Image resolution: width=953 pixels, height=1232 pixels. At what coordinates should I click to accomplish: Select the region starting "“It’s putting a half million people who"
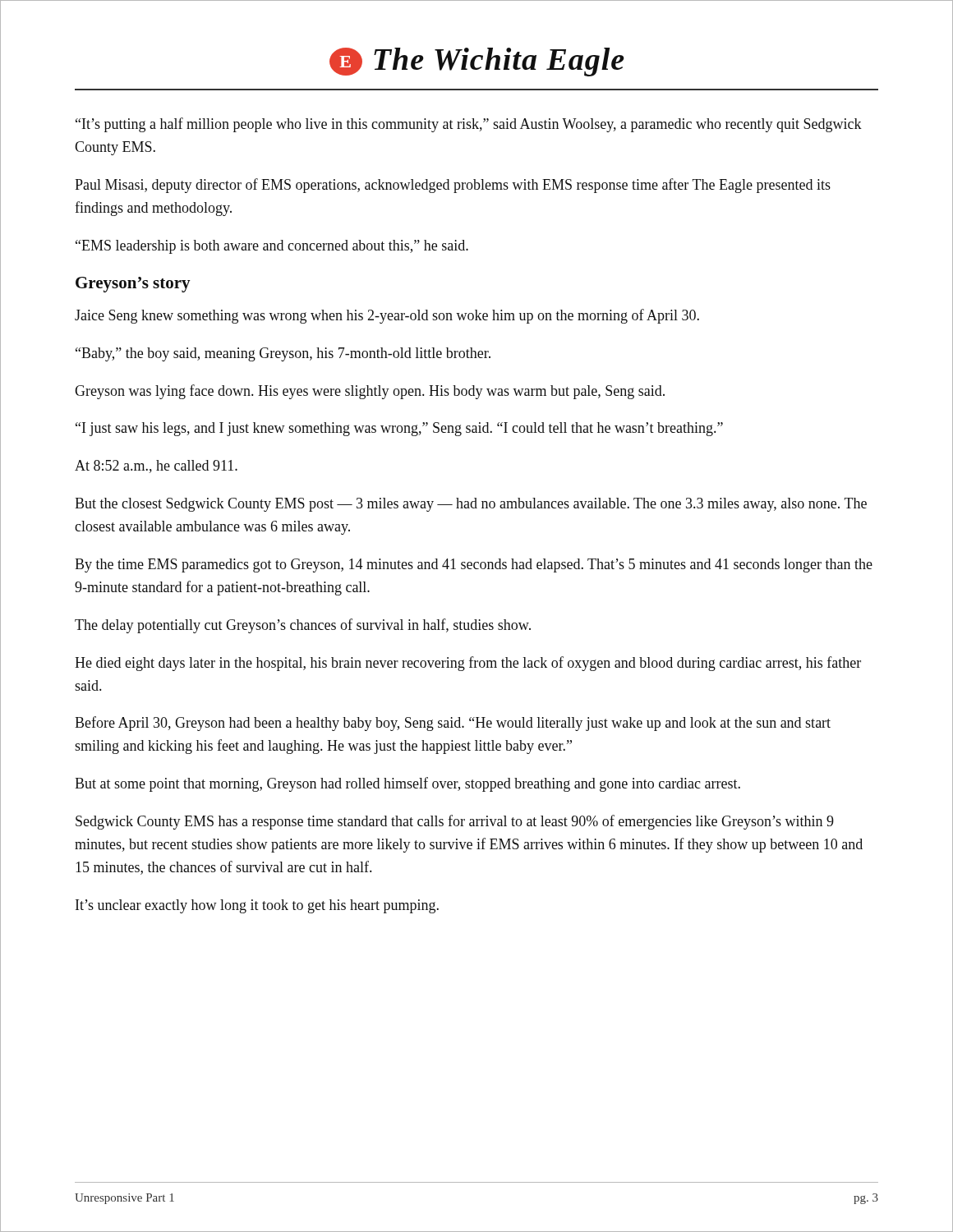point(468,136)
